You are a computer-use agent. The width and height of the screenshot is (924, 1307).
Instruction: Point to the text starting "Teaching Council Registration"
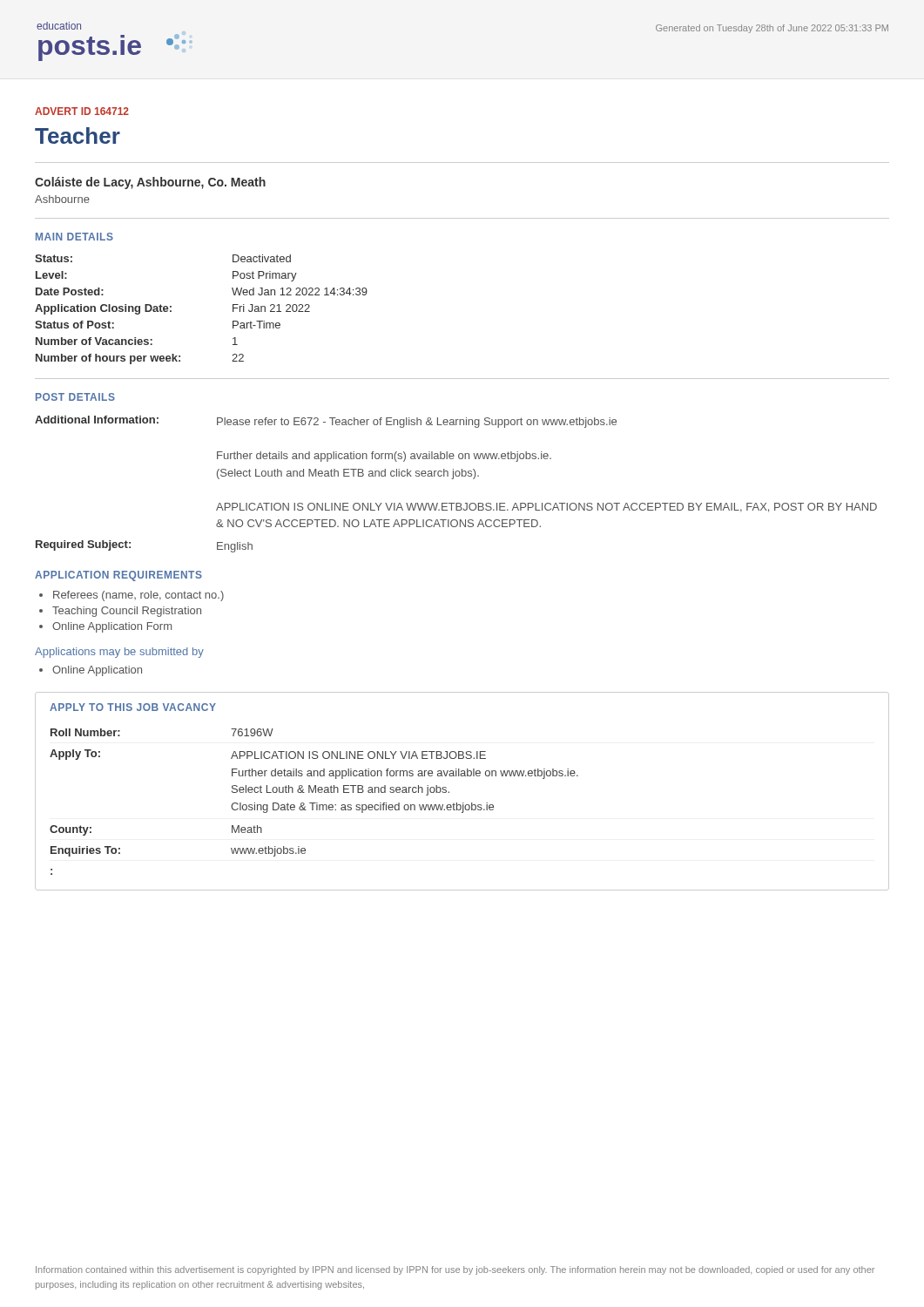127,610
